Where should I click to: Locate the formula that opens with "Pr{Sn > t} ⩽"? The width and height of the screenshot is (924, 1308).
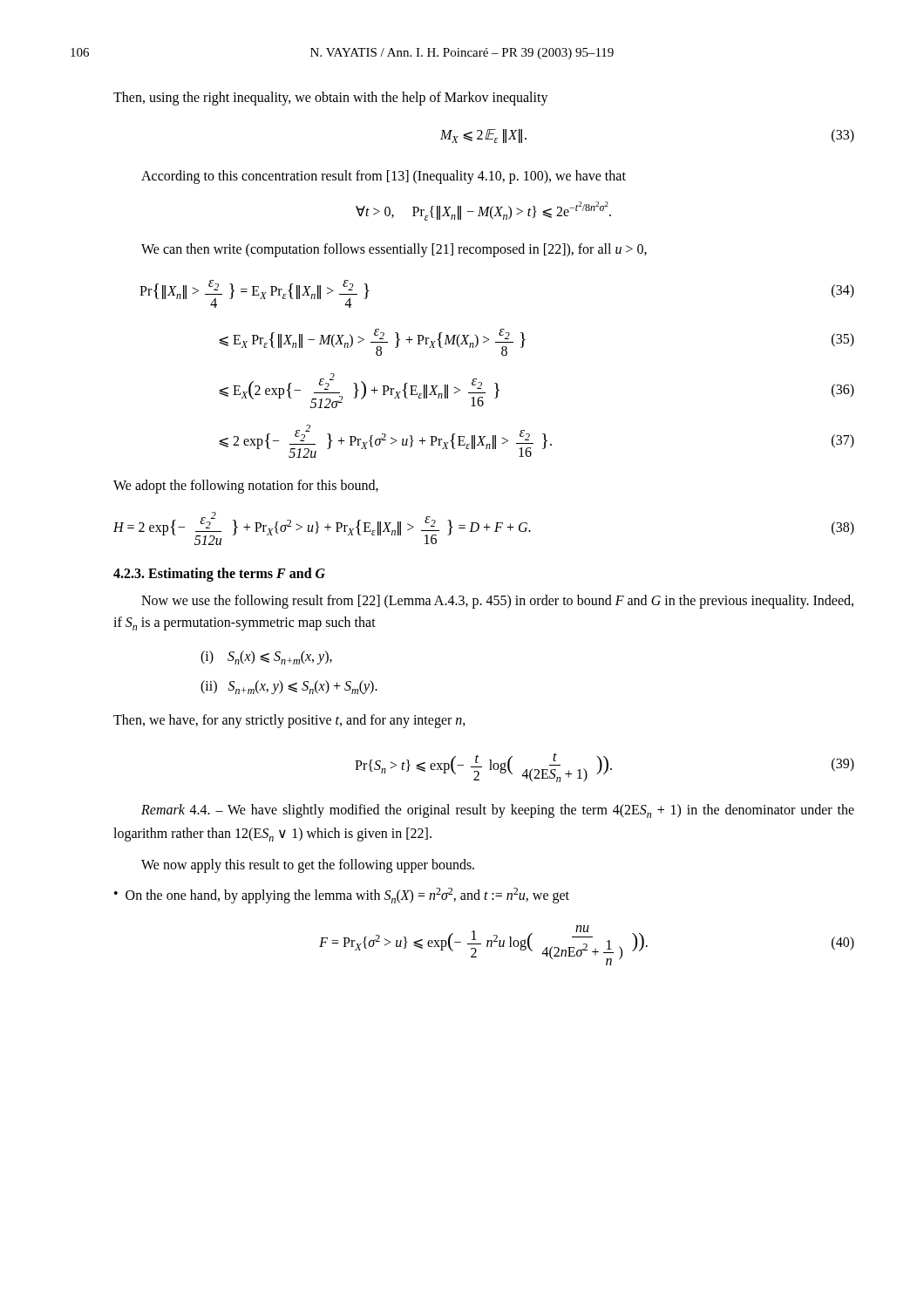(605, 764)
